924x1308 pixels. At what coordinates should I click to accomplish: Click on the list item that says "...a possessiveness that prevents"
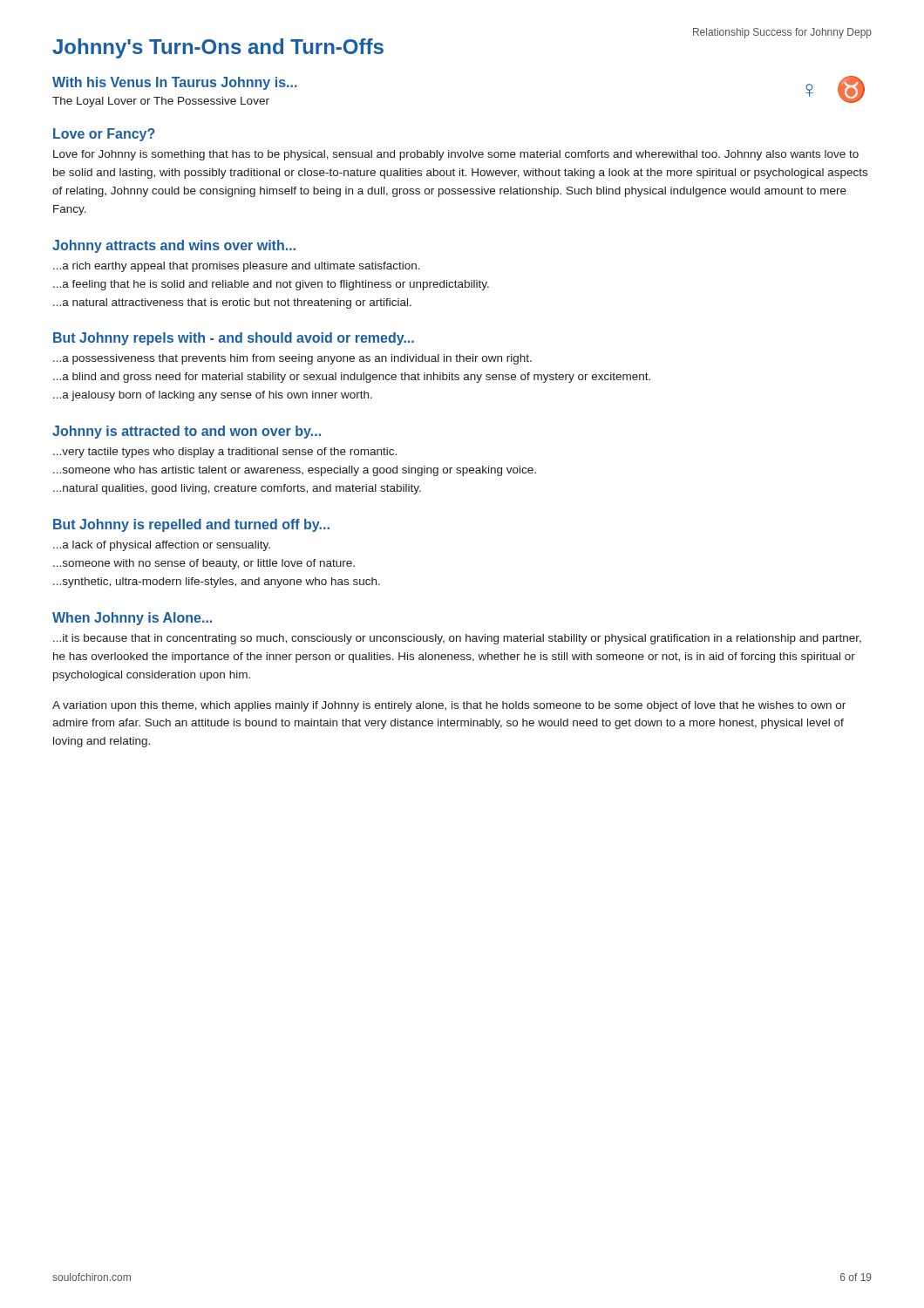292,358
